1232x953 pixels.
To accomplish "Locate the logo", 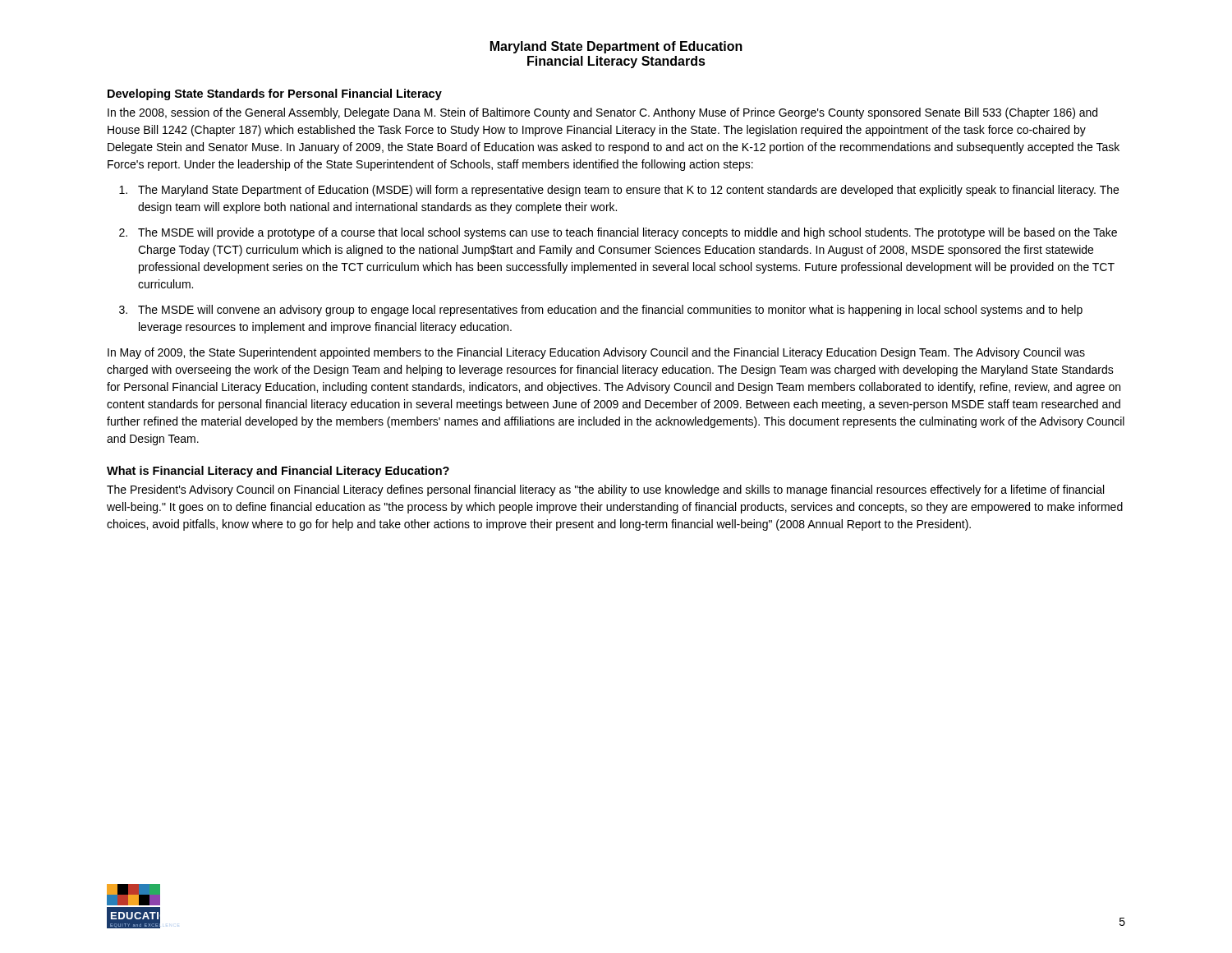I will [x=152, y=906].
